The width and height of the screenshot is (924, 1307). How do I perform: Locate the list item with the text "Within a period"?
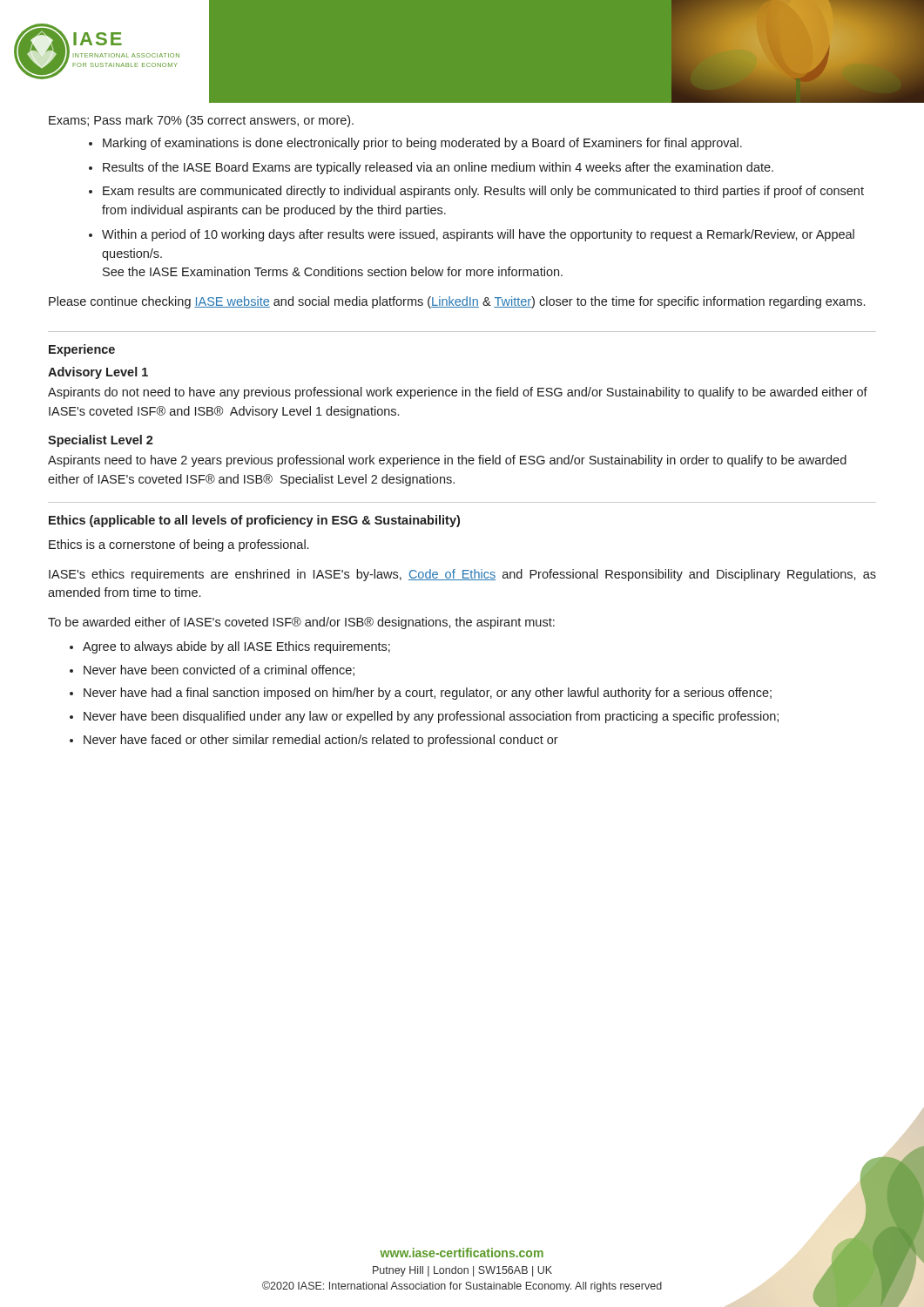click(478, 235)
